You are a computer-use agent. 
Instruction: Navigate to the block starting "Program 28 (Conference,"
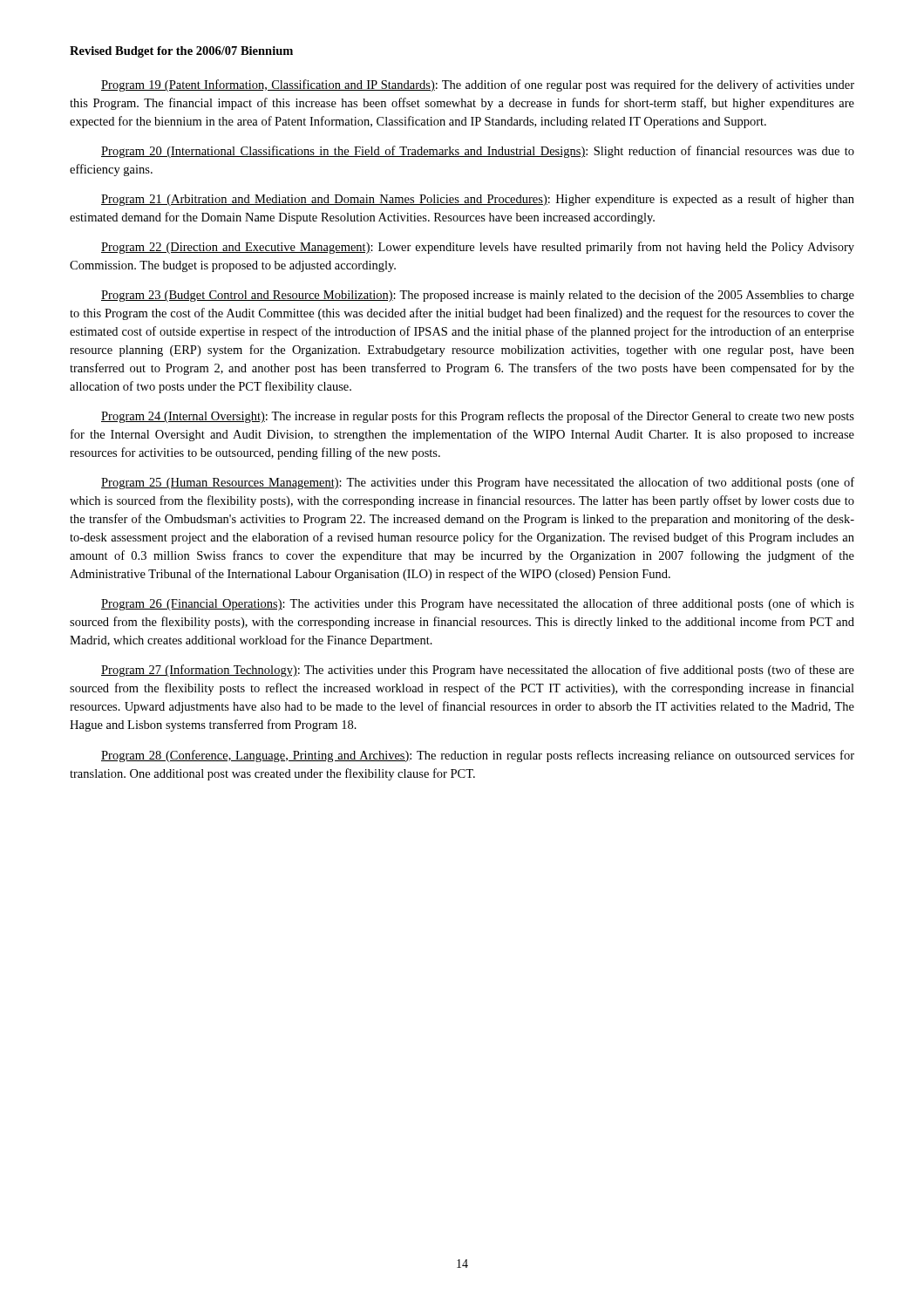pos(462,764)
